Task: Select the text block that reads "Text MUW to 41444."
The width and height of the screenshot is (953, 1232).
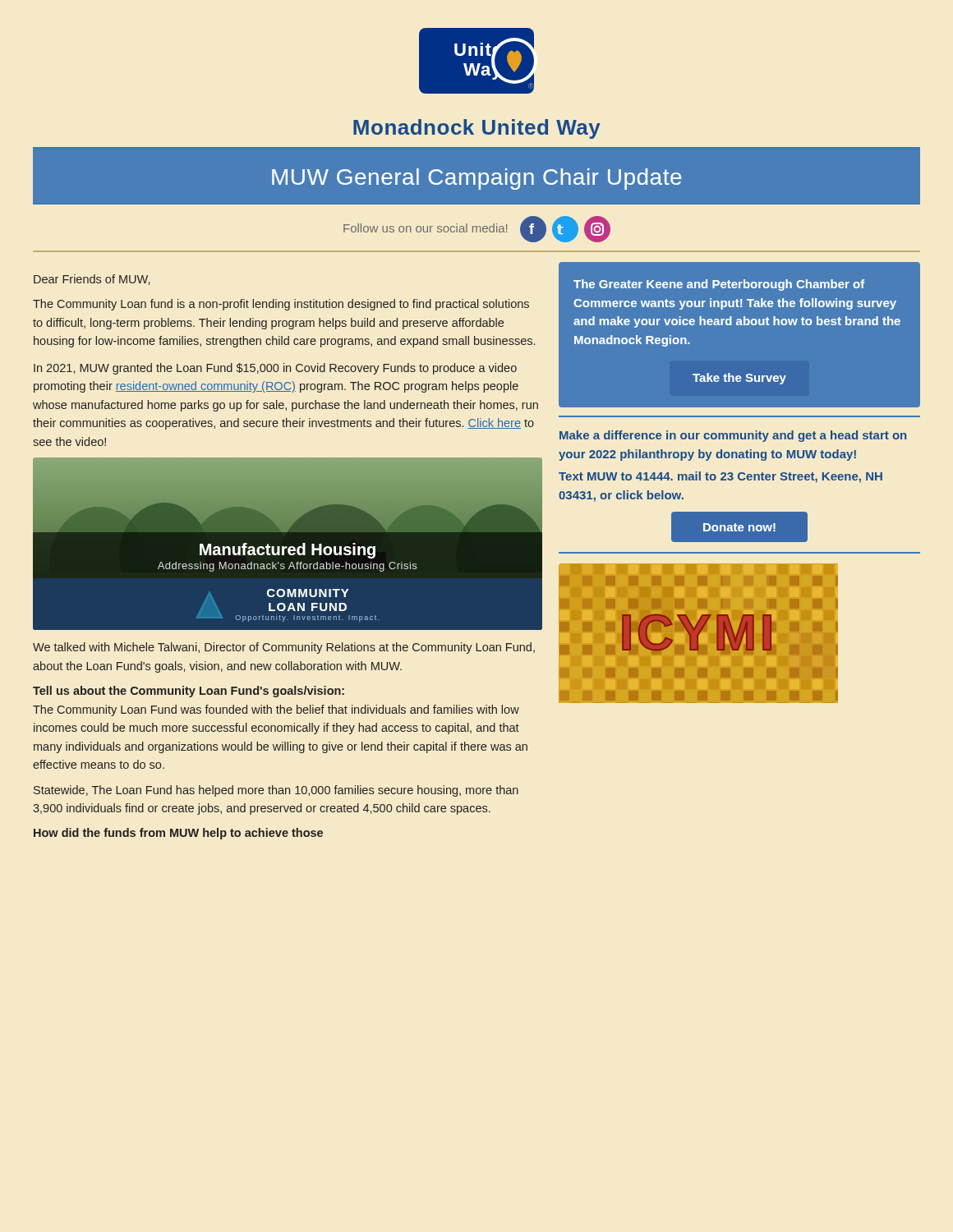Action: coord(721,486)
